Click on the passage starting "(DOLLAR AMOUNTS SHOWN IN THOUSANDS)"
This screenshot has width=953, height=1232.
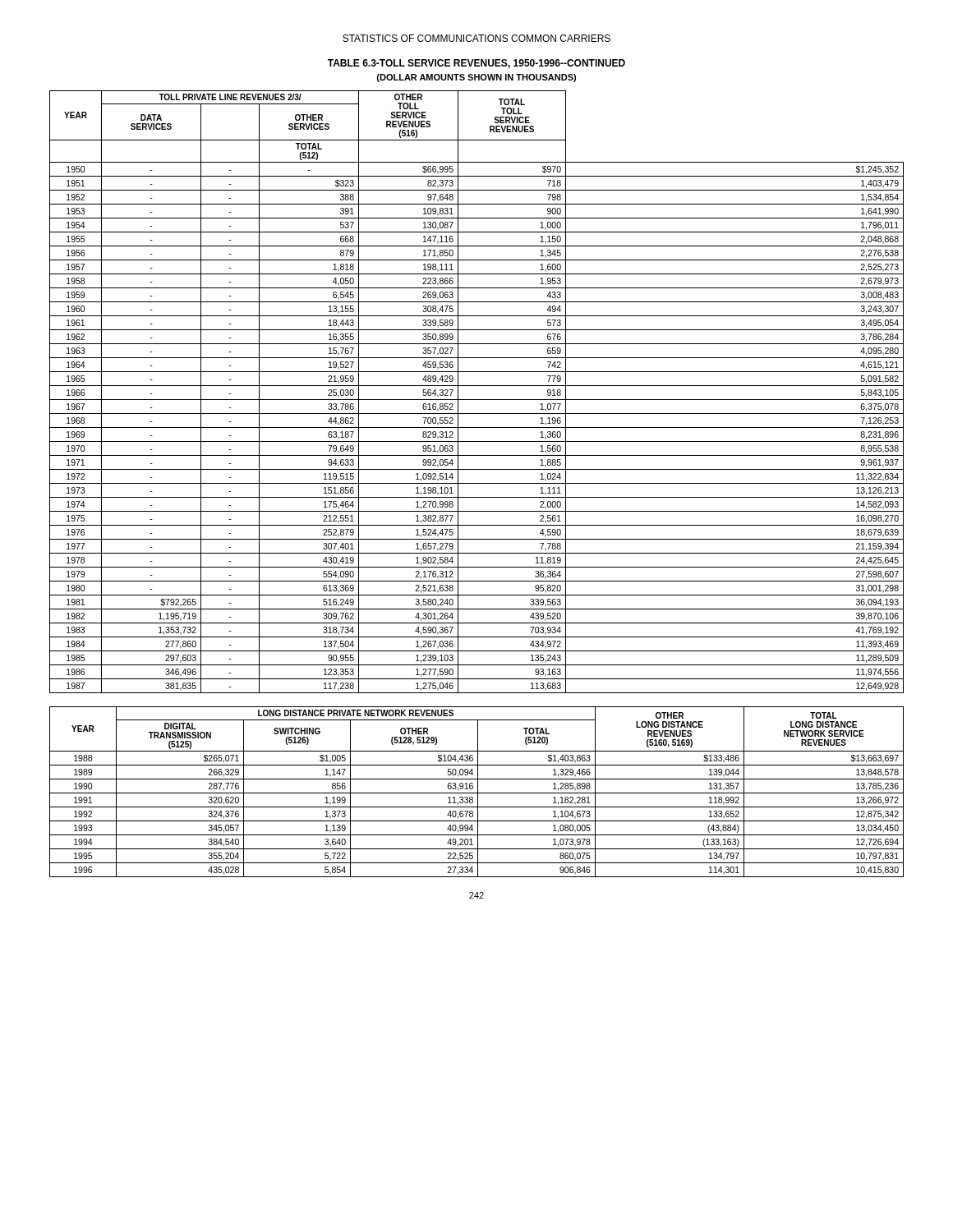point(476,77)
